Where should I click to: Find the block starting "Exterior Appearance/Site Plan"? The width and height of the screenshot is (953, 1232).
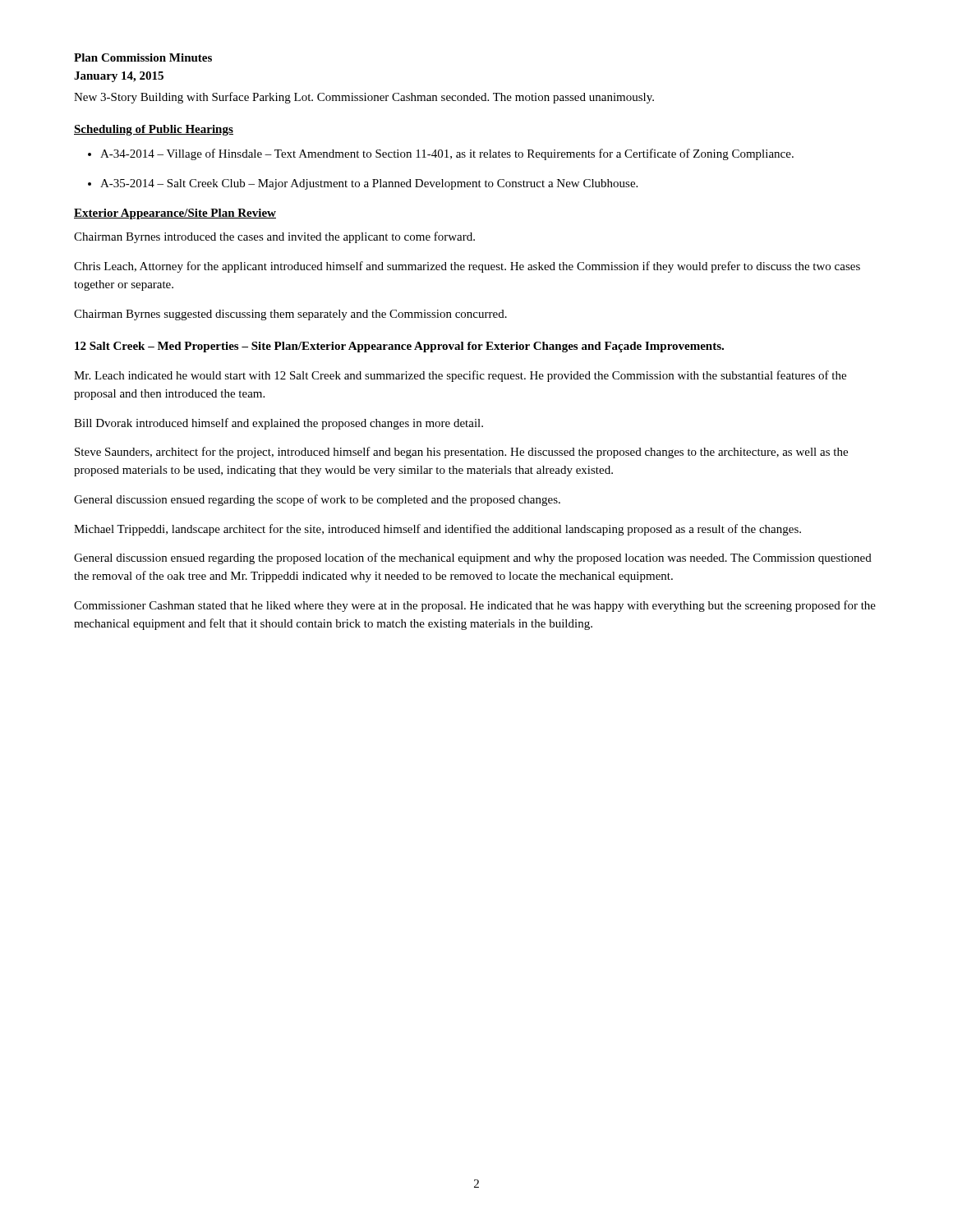[175, 214]
